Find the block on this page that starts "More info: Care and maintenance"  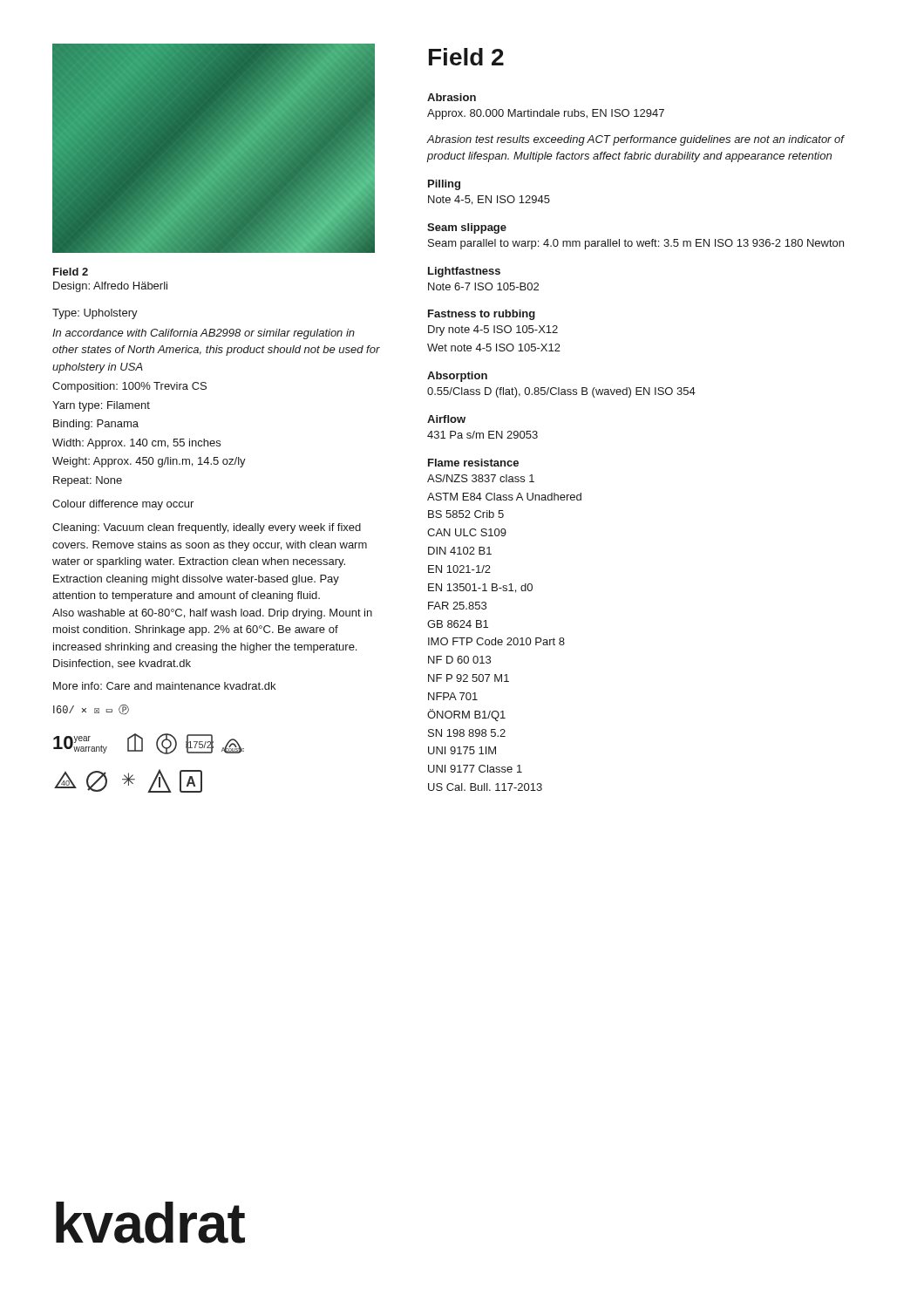(164, 685)
